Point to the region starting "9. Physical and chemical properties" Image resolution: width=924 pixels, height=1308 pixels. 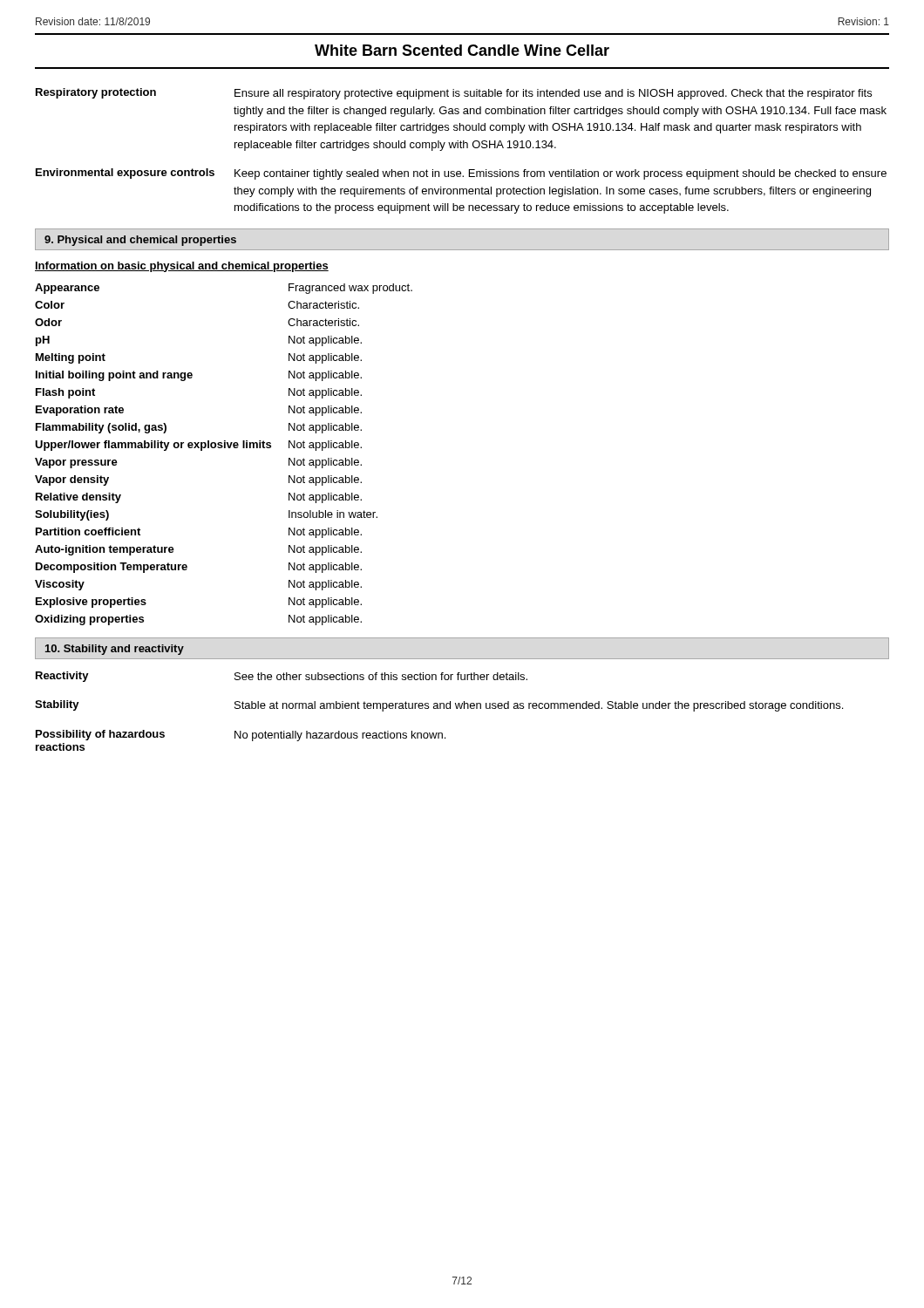140,239
